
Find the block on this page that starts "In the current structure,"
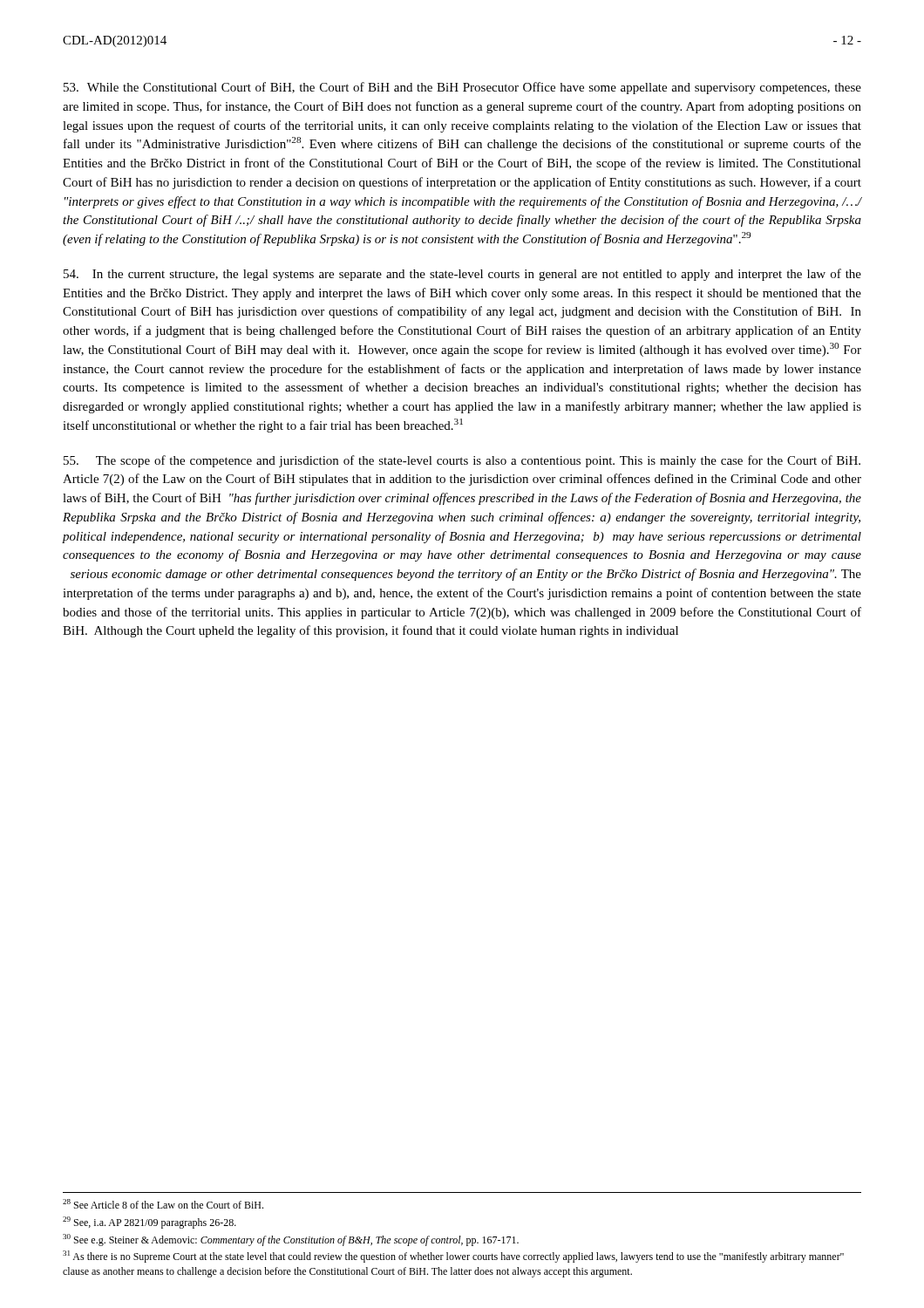click(462, 349)
